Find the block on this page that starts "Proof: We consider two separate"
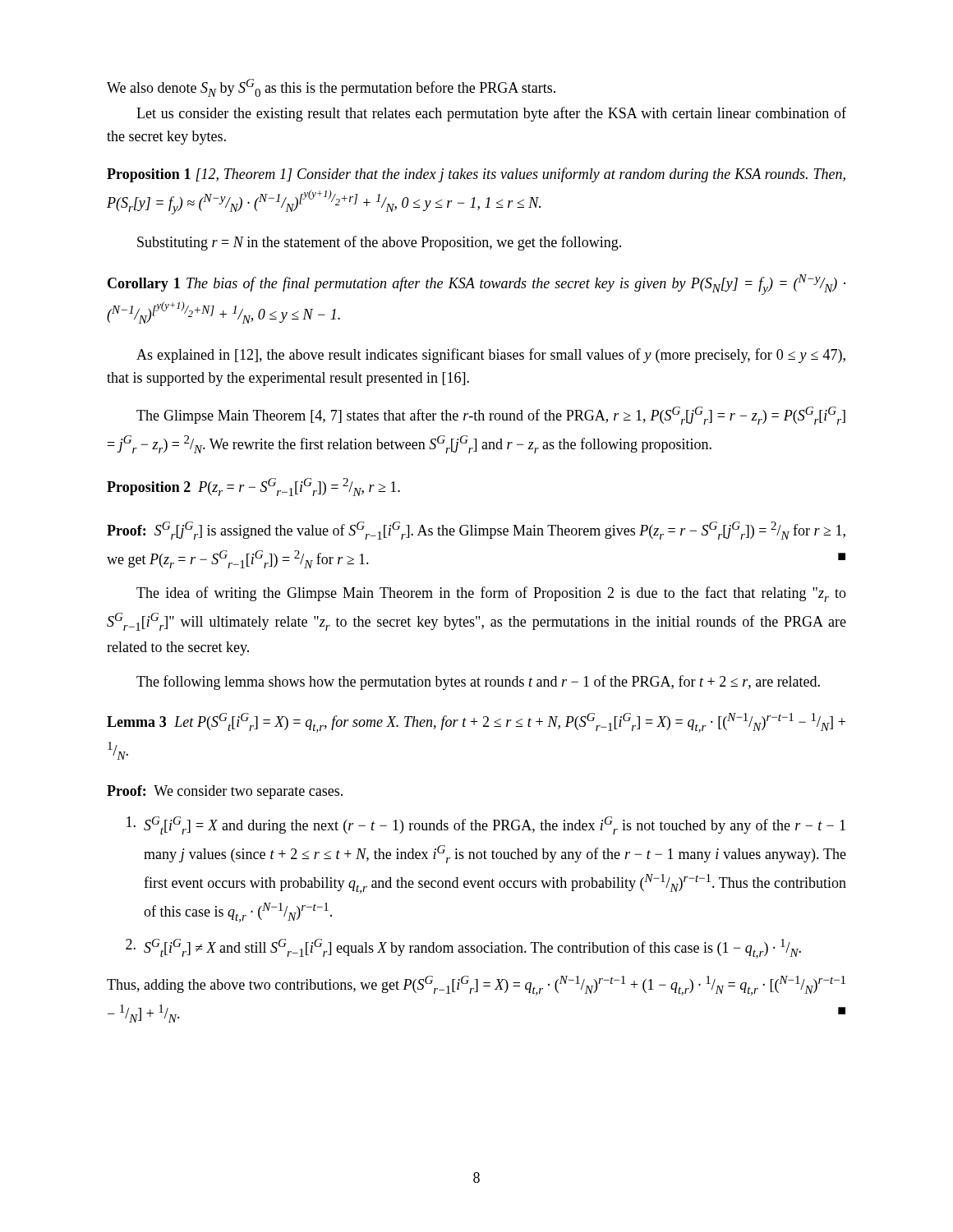This screenshot has width=953, height=1232. (225, 792)
